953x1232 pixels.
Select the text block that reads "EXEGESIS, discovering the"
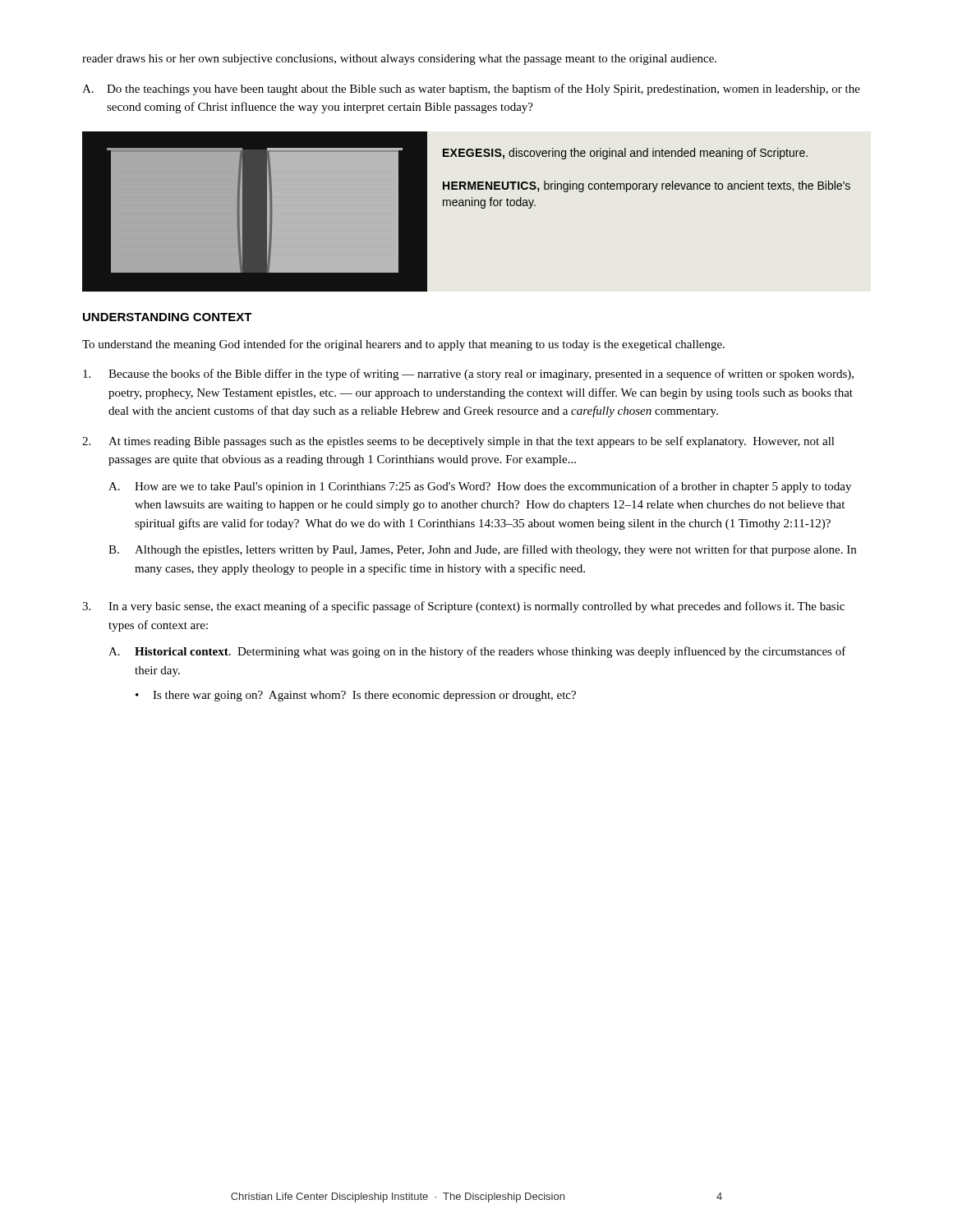coord(646,177)
